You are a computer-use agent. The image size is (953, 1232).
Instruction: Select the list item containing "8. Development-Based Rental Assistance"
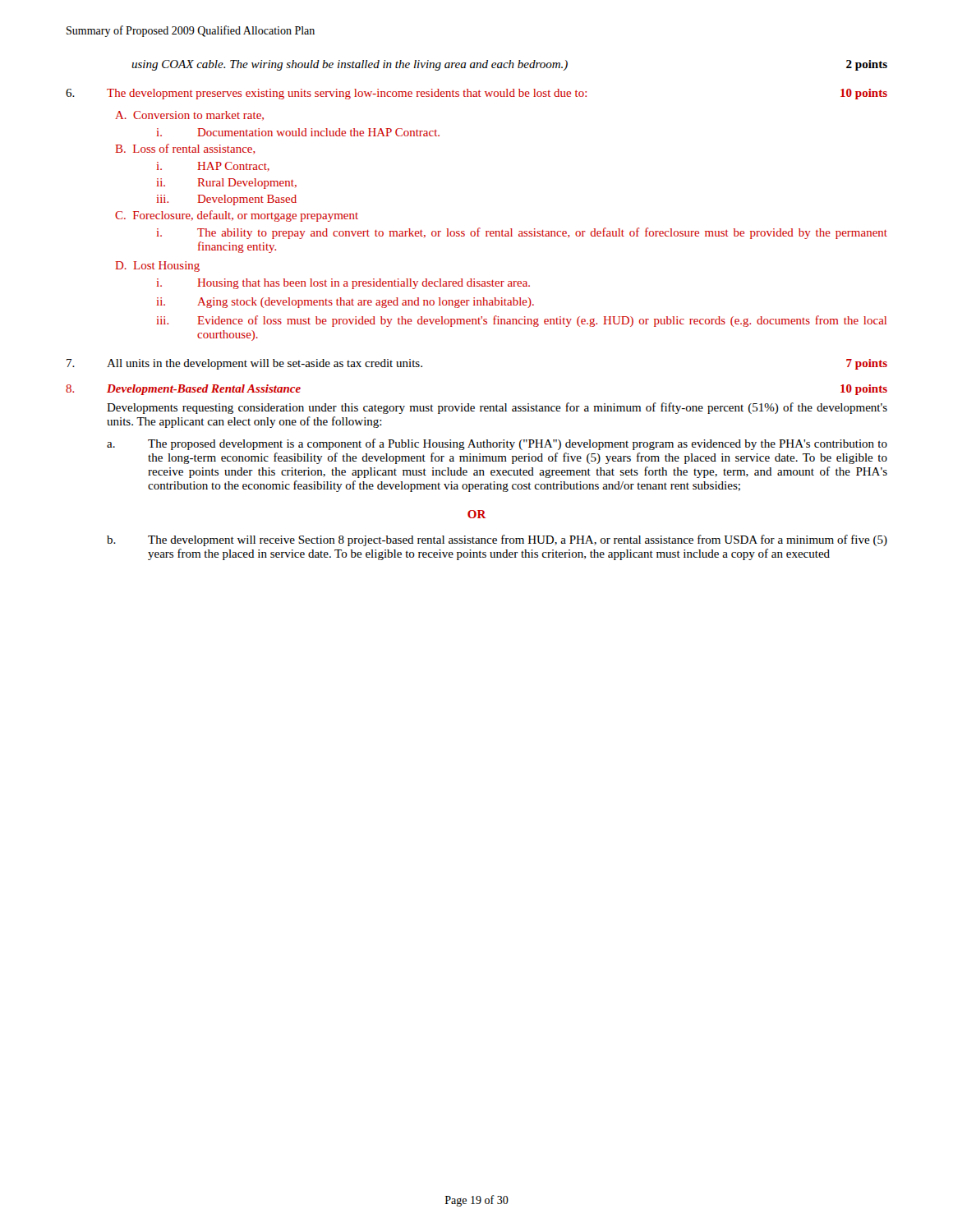[193, 390]
